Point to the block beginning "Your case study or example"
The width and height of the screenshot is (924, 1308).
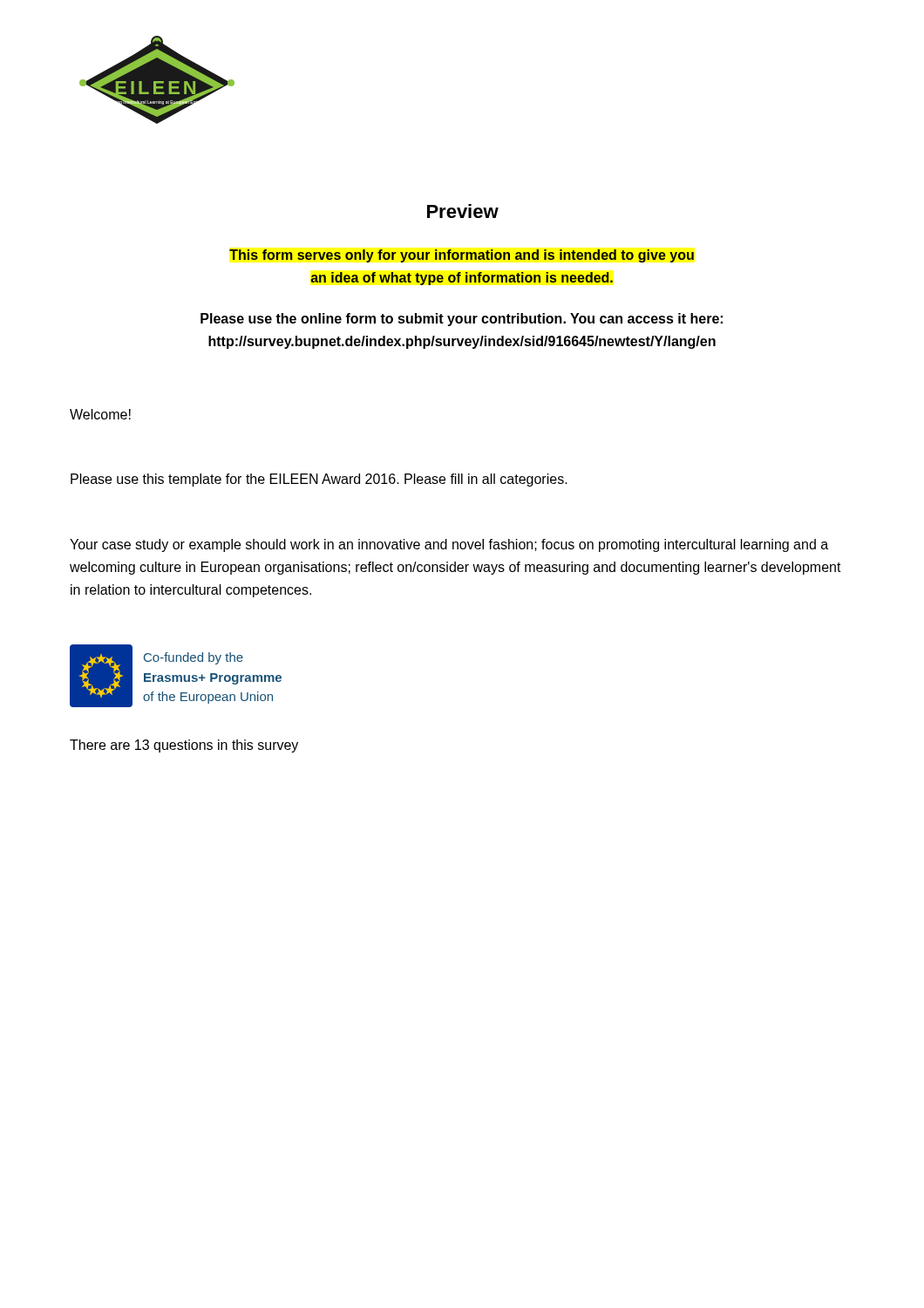click(x=455, y=567)
